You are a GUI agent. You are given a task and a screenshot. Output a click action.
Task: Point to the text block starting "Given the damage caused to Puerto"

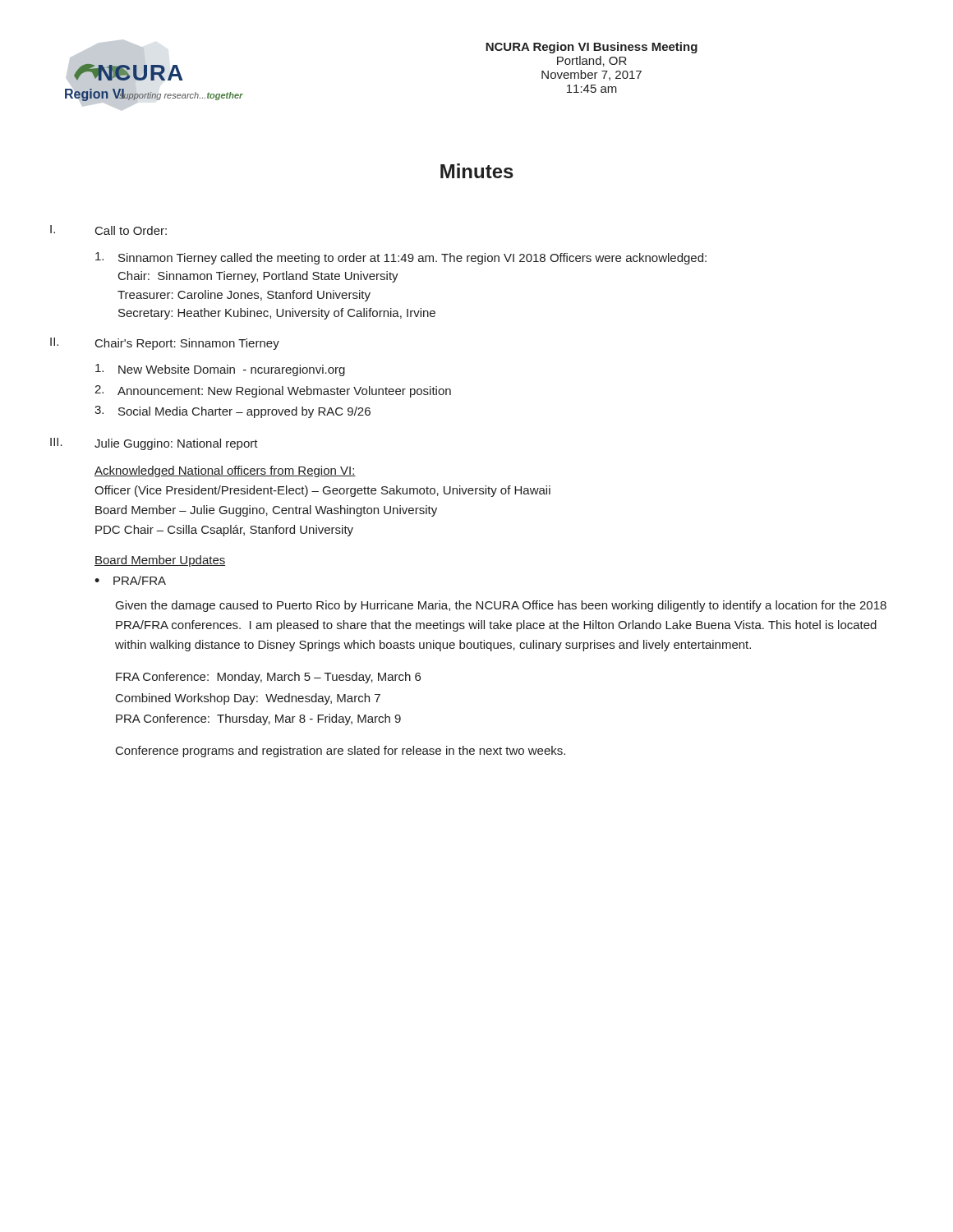coord(501,625)
